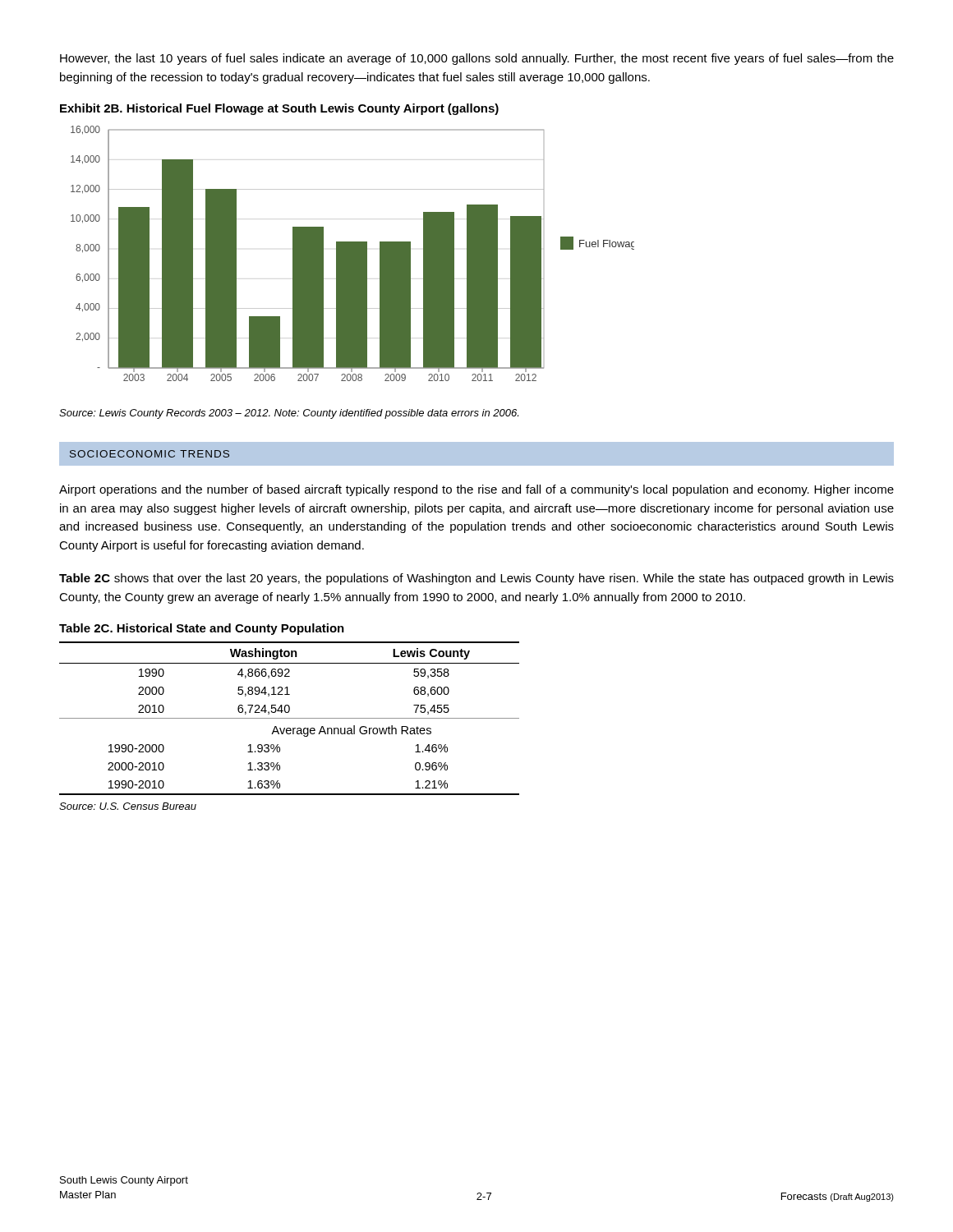Find the caption that says "Source: Lewis County Records 2003"
Image resolution: width=953 pixels, height=1232 pixels.
290,413
